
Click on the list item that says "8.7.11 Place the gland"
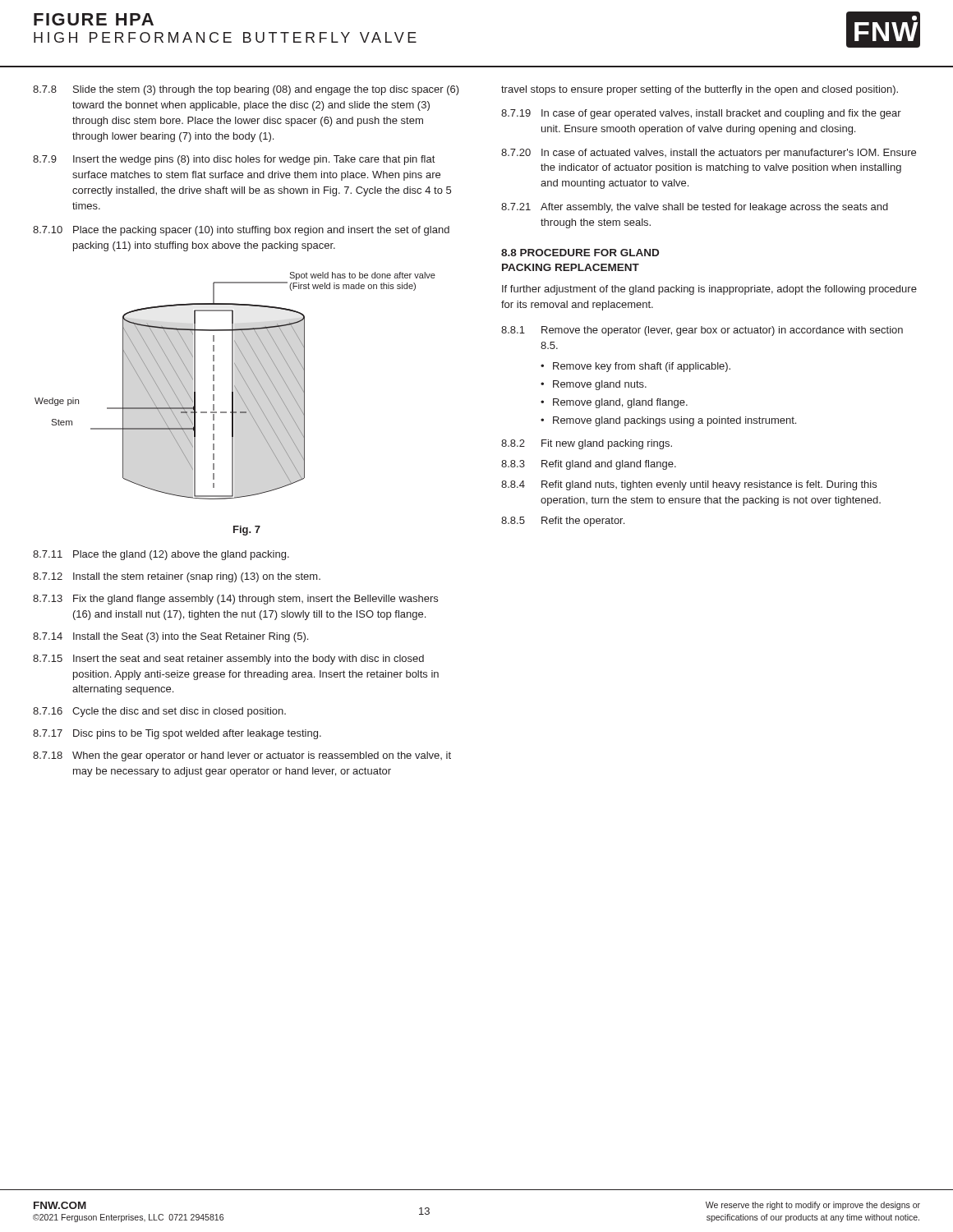[161, 555]
